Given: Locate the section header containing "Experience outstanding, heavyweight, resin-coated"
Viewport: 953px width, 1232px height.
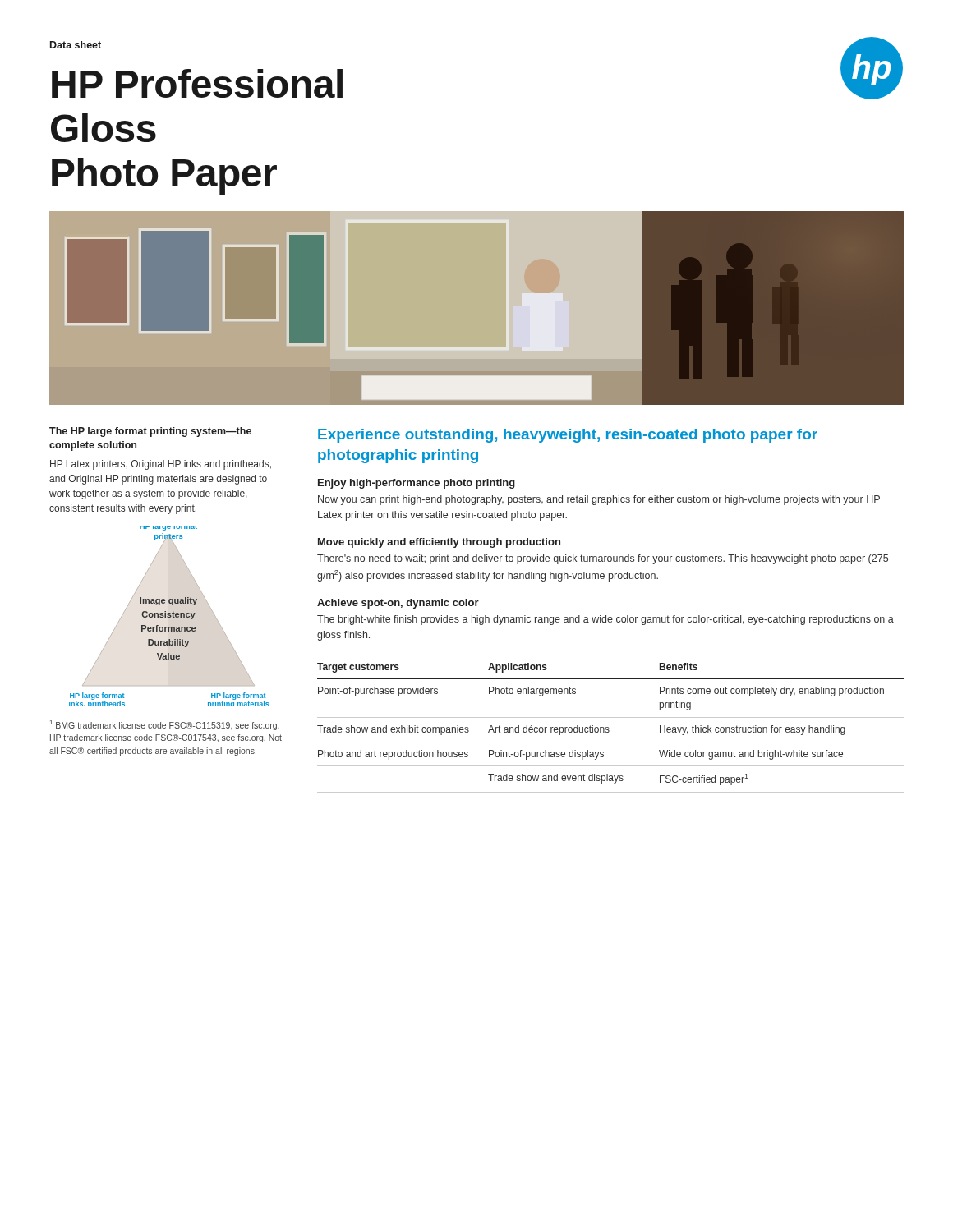Looking at the screenshot, I should (567, 444).
